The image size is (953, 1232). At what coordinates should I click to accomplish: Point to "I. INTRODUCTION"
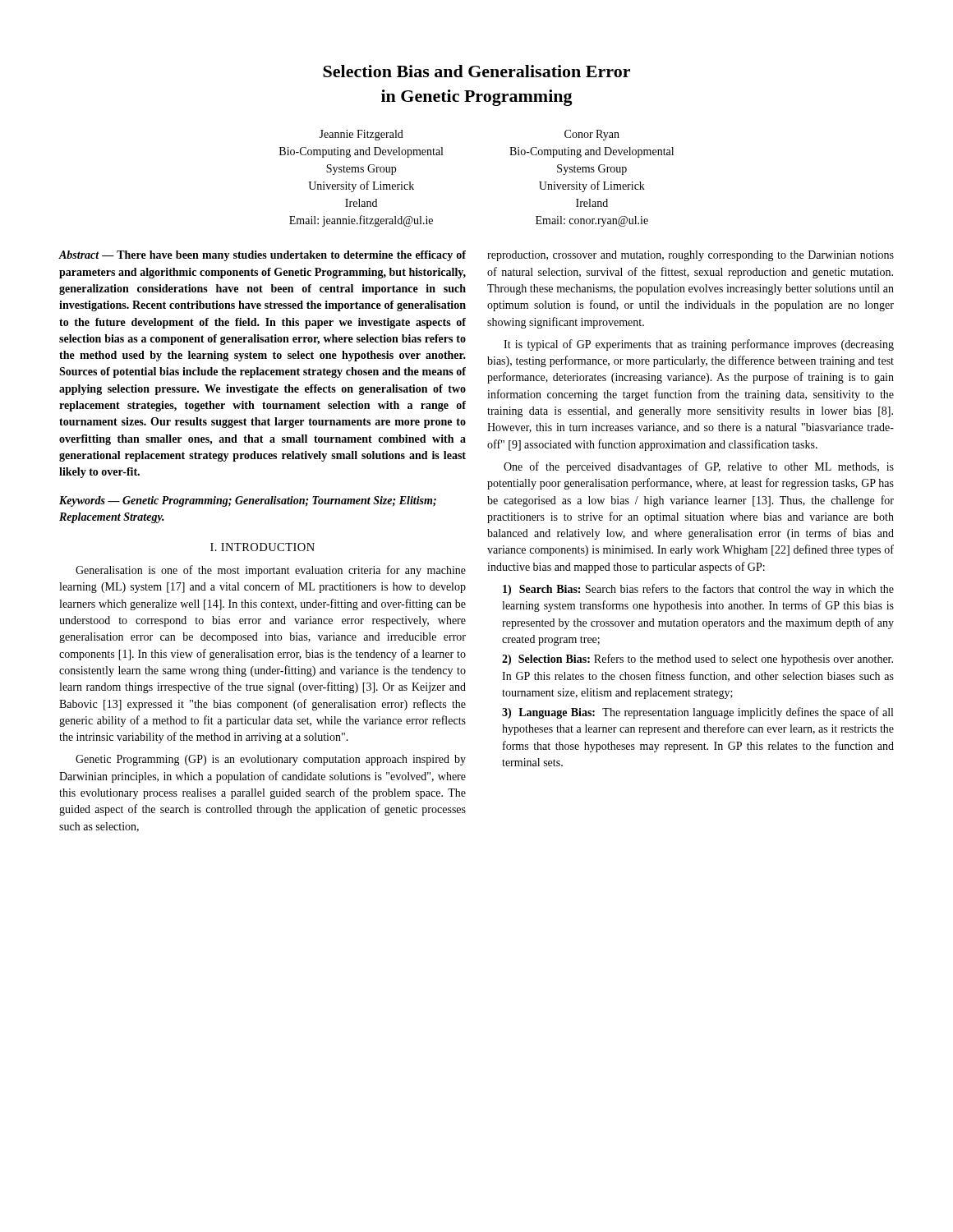(263, 547)
